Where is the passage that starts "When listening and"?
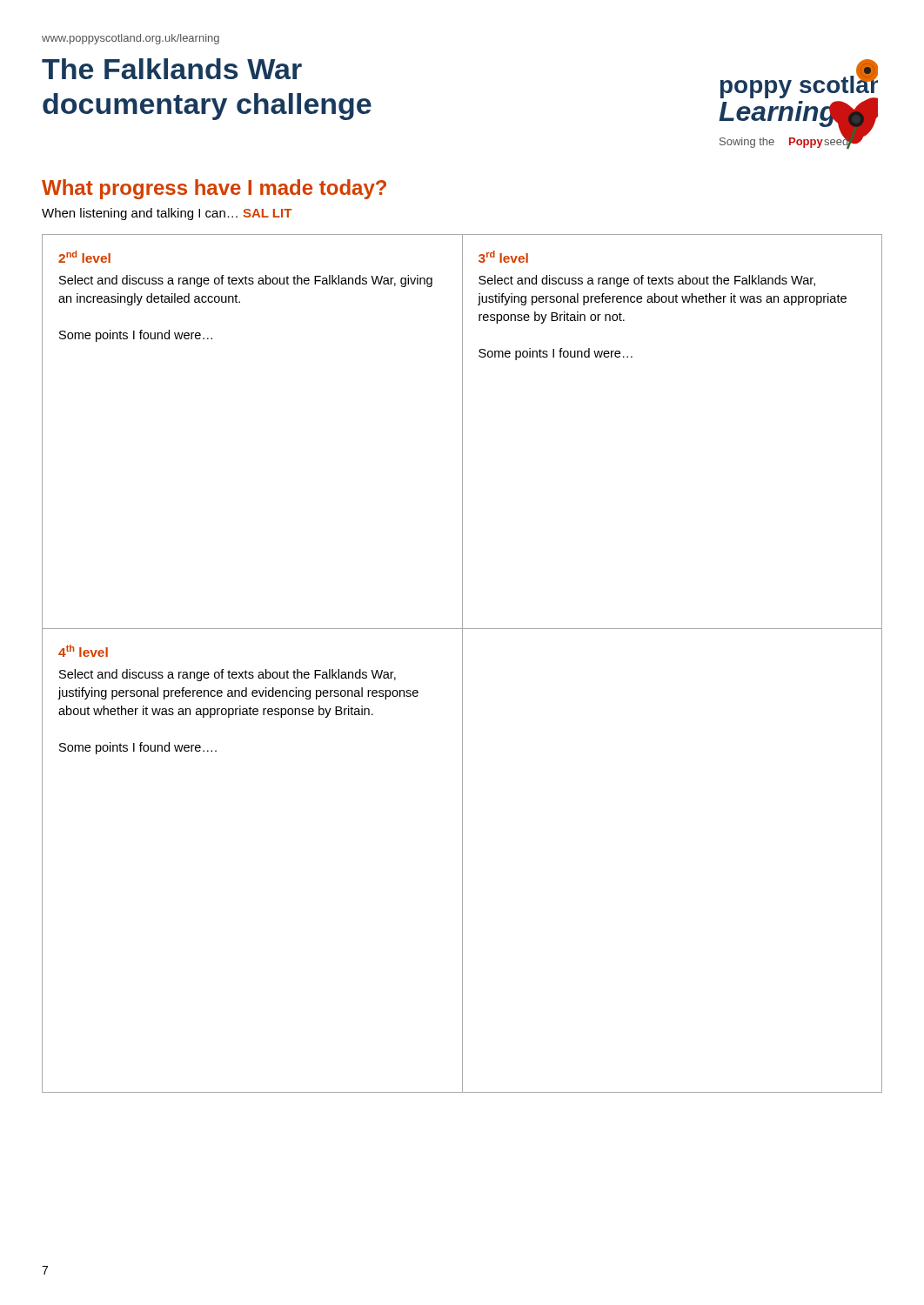Image resolution: width=924 pixels, height=1305 pixels. click(167, 213)
